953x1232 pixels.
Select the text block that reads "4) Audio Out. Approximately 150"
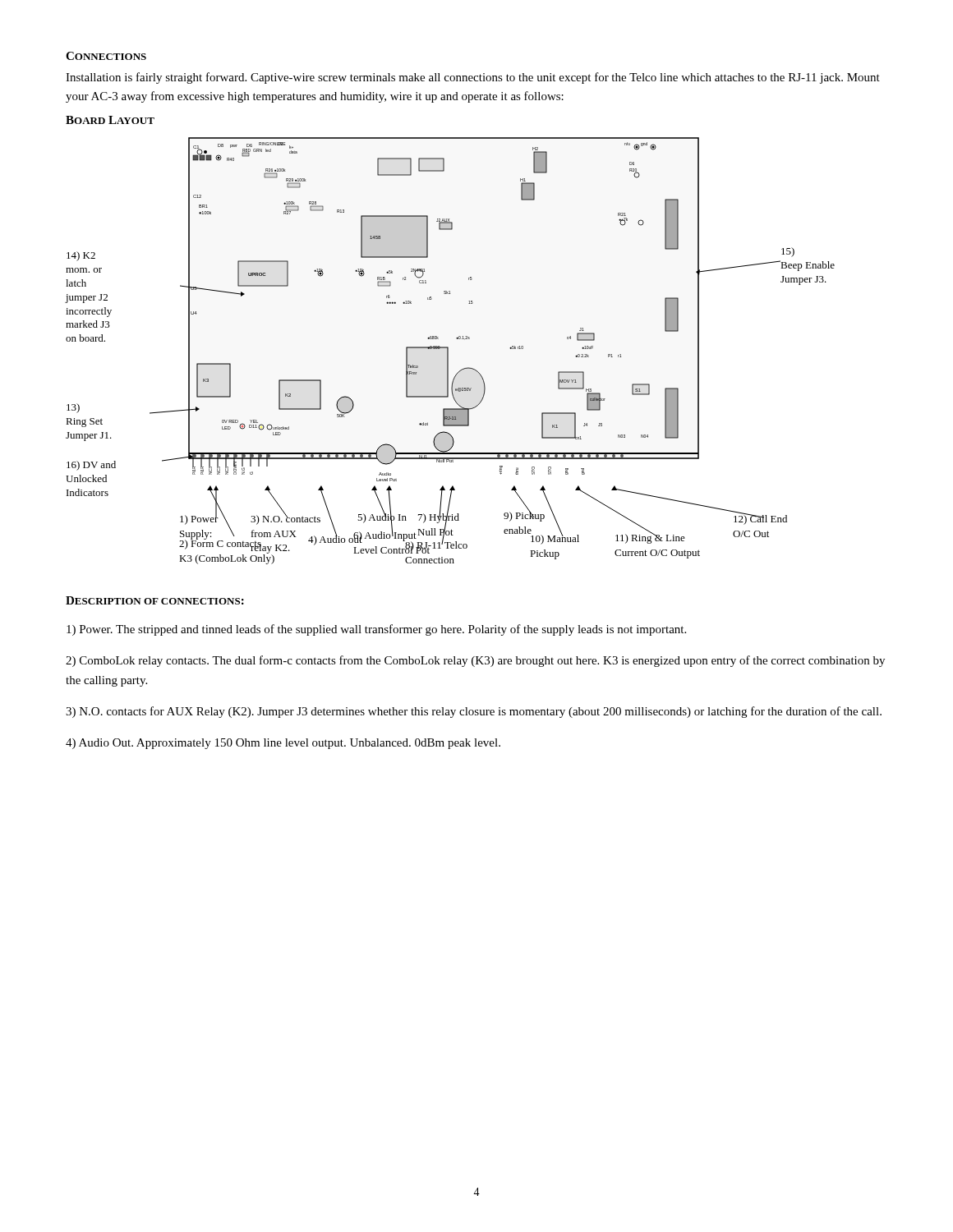283,742
